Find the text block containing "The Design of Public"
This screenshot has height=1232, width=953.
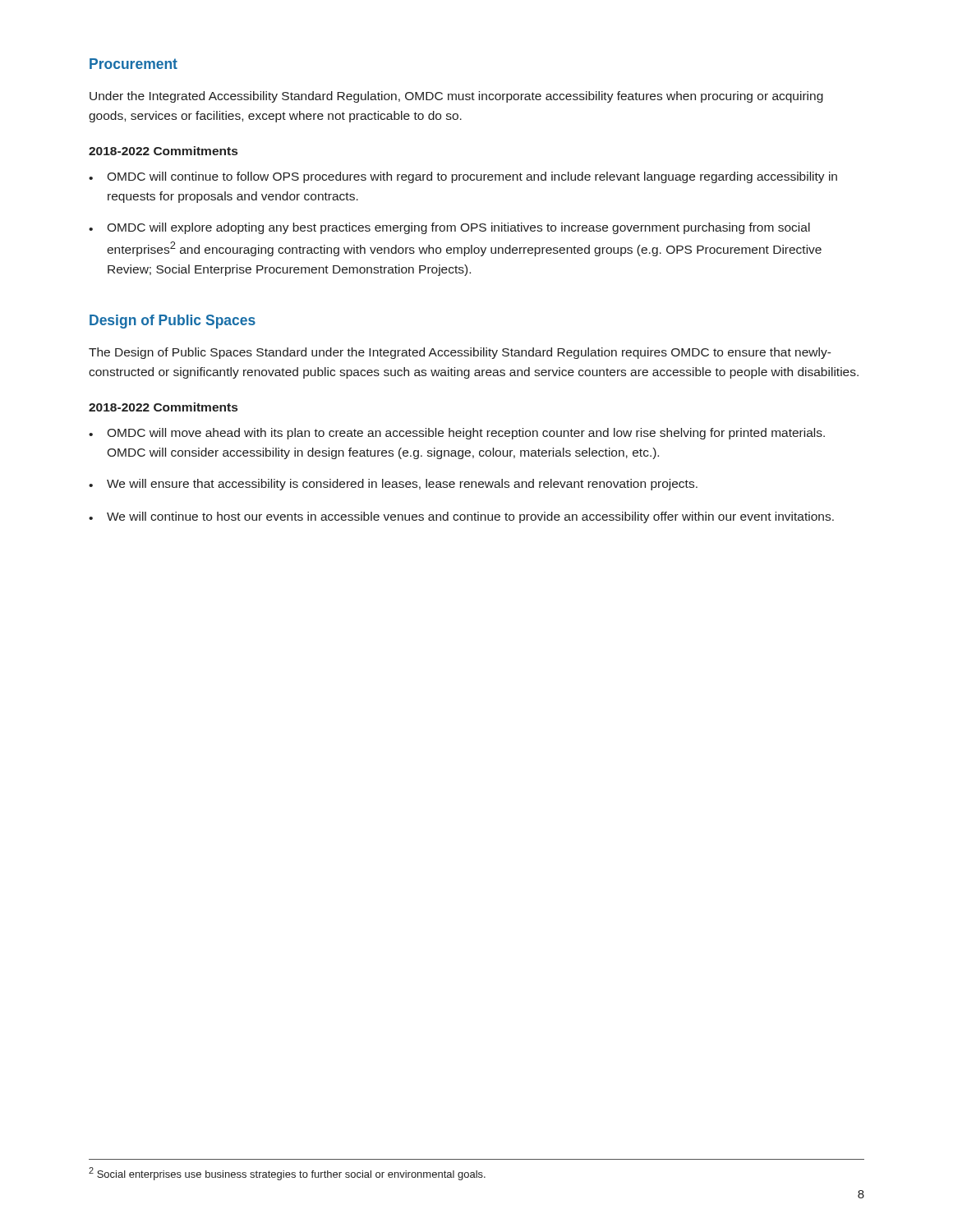pyautogui.click(x=474, y=362)
